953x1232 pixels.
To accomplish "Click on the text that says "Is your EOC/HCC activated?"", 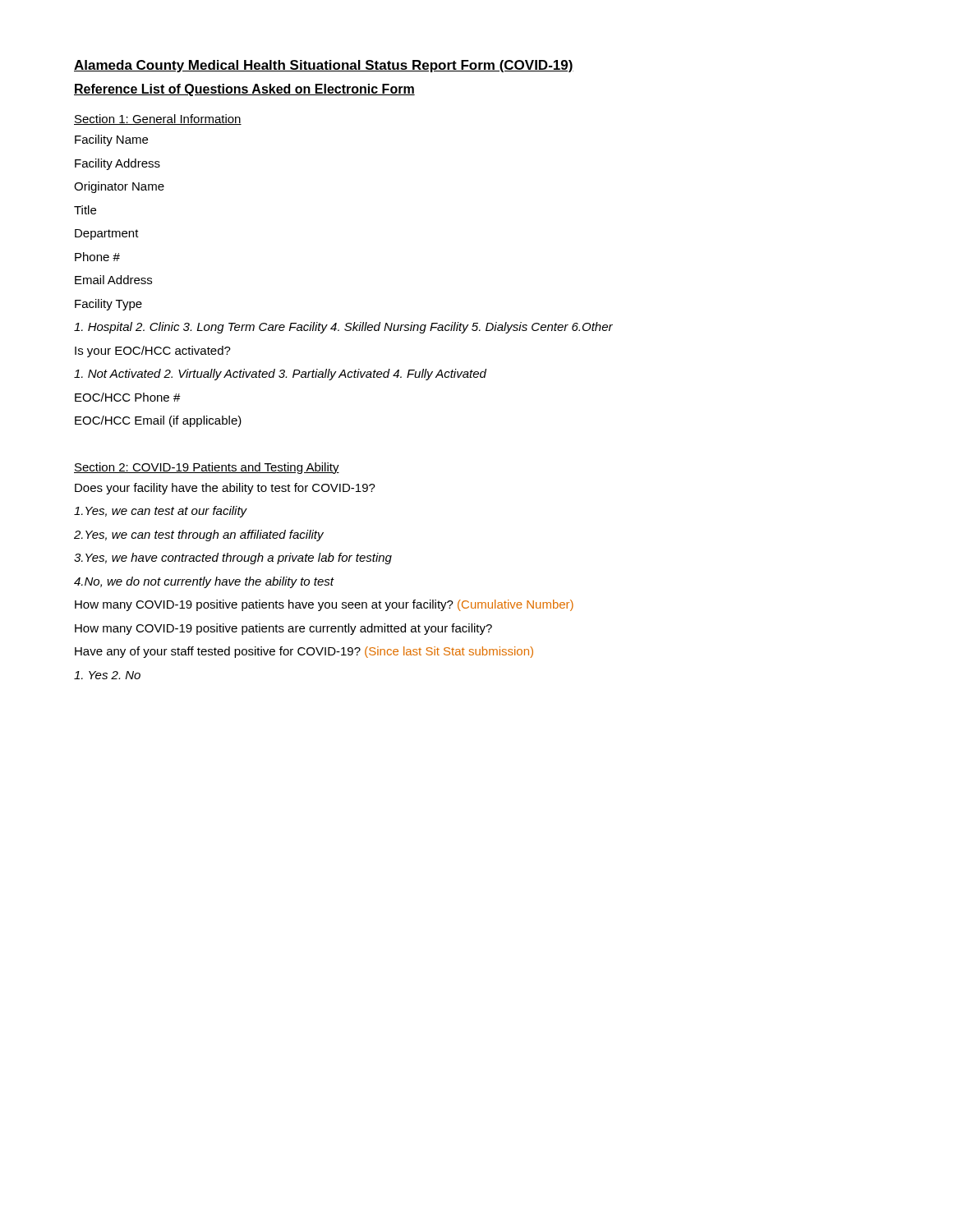I will pyautogui.click(x=152, y=350).
